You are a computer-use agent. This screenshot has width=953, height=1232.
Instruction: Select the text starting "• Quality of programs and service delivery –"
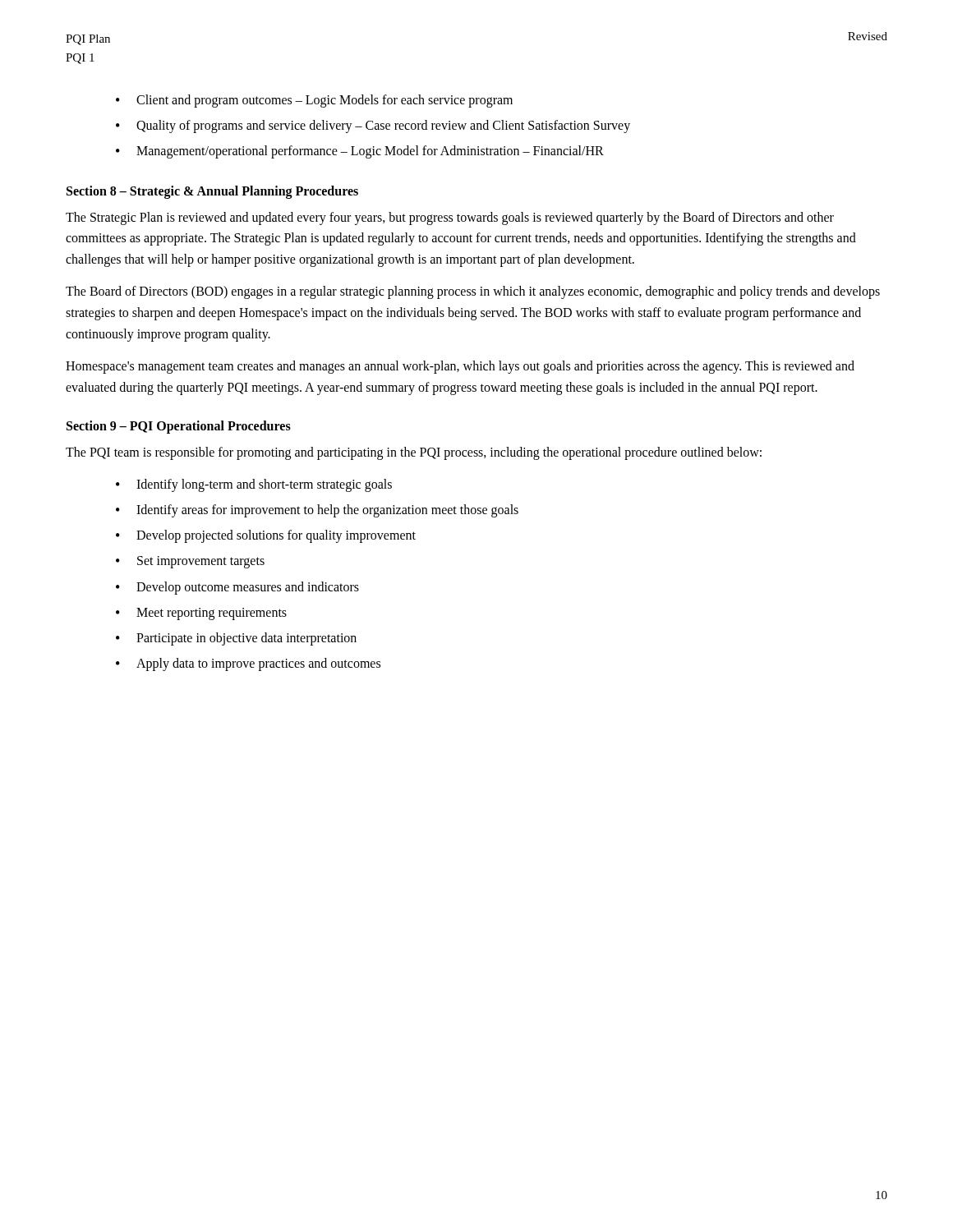point(373,126)
